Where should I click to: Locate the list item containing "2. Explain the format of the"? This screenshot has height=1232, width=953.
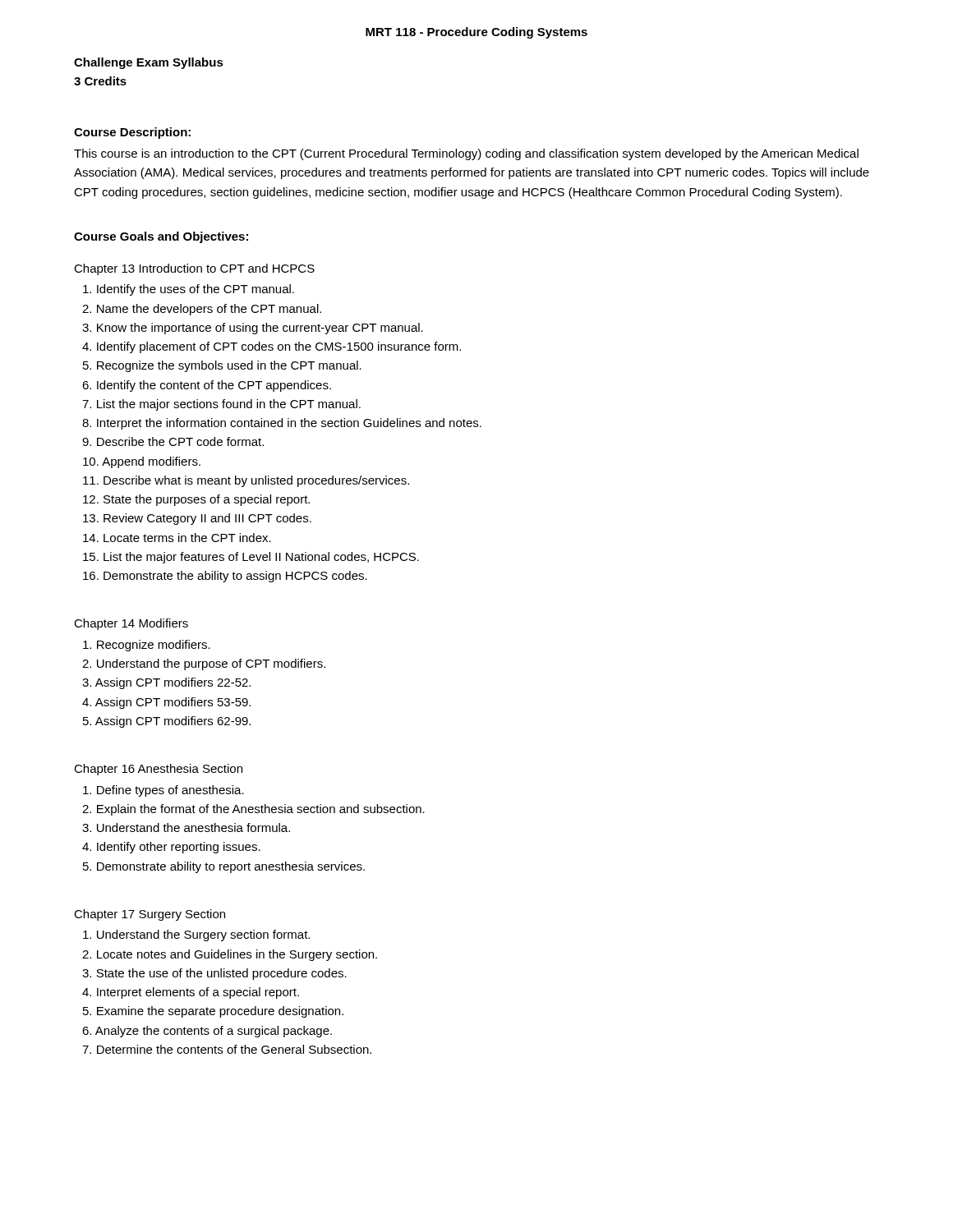coord(254,808)
